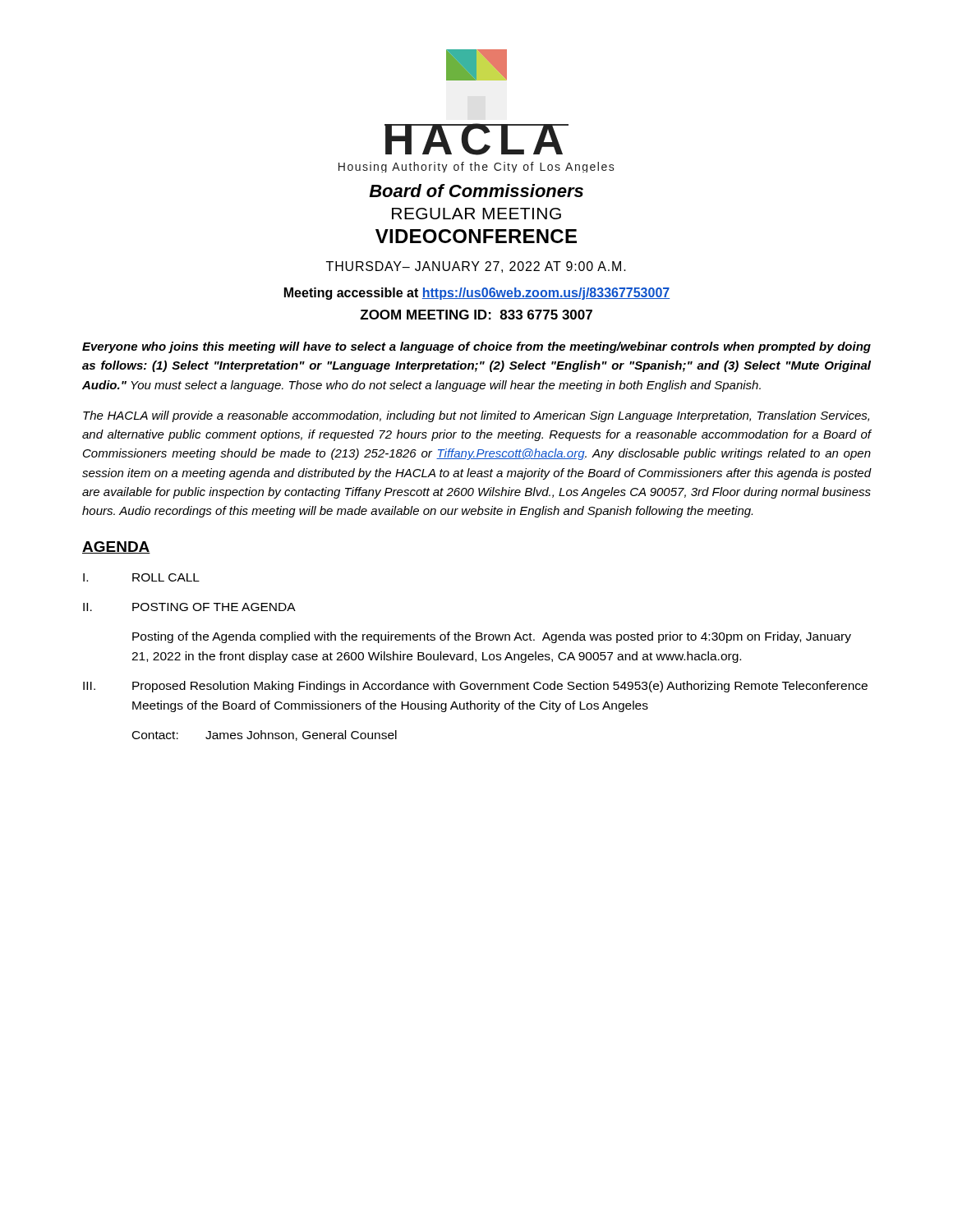
Task: Click a logo
Action: pyautogui.click(x=476, y=103)
